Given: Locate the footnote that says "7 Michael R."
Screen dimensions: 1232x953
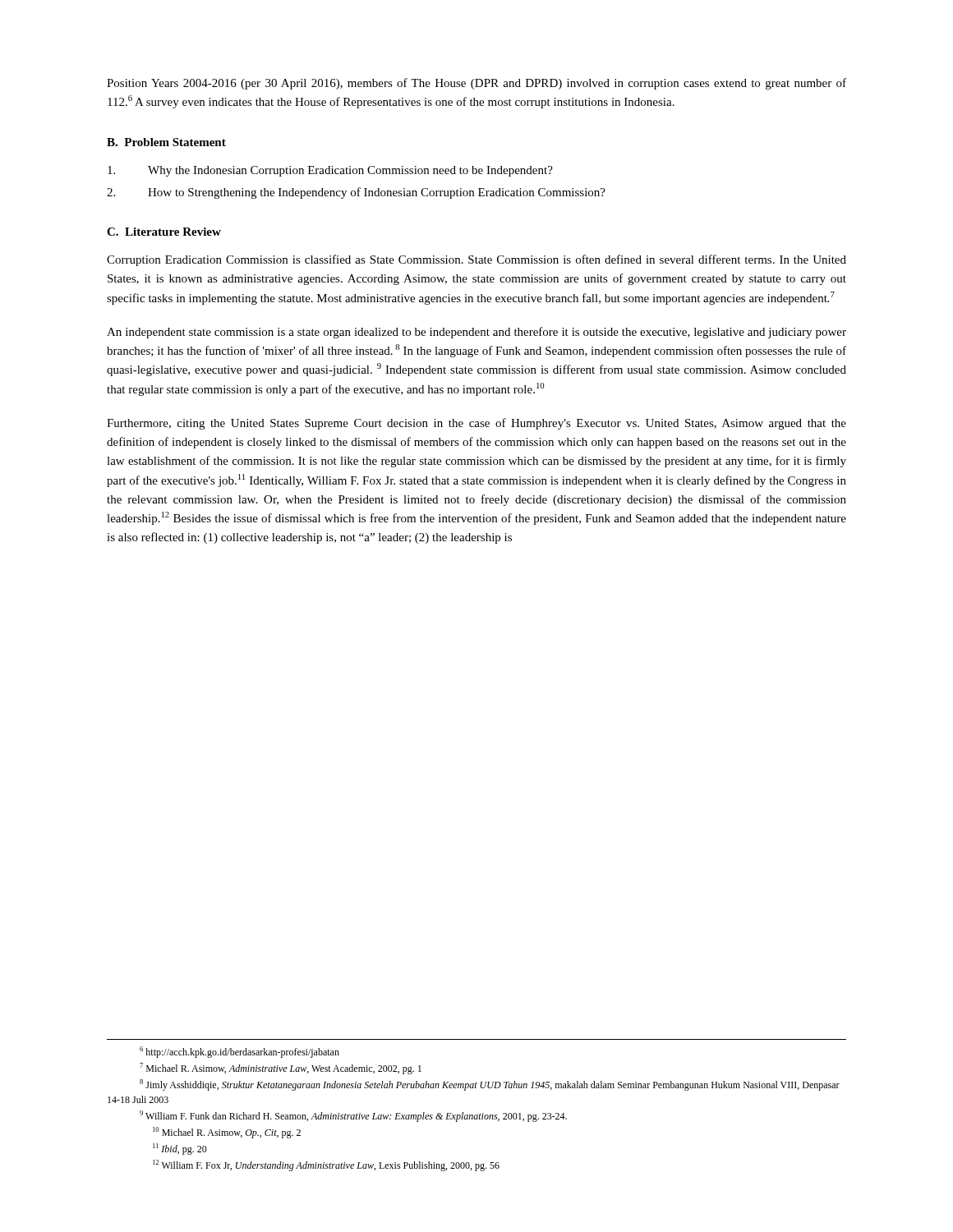Looking at the screenshot, I should pos(281,1068).
